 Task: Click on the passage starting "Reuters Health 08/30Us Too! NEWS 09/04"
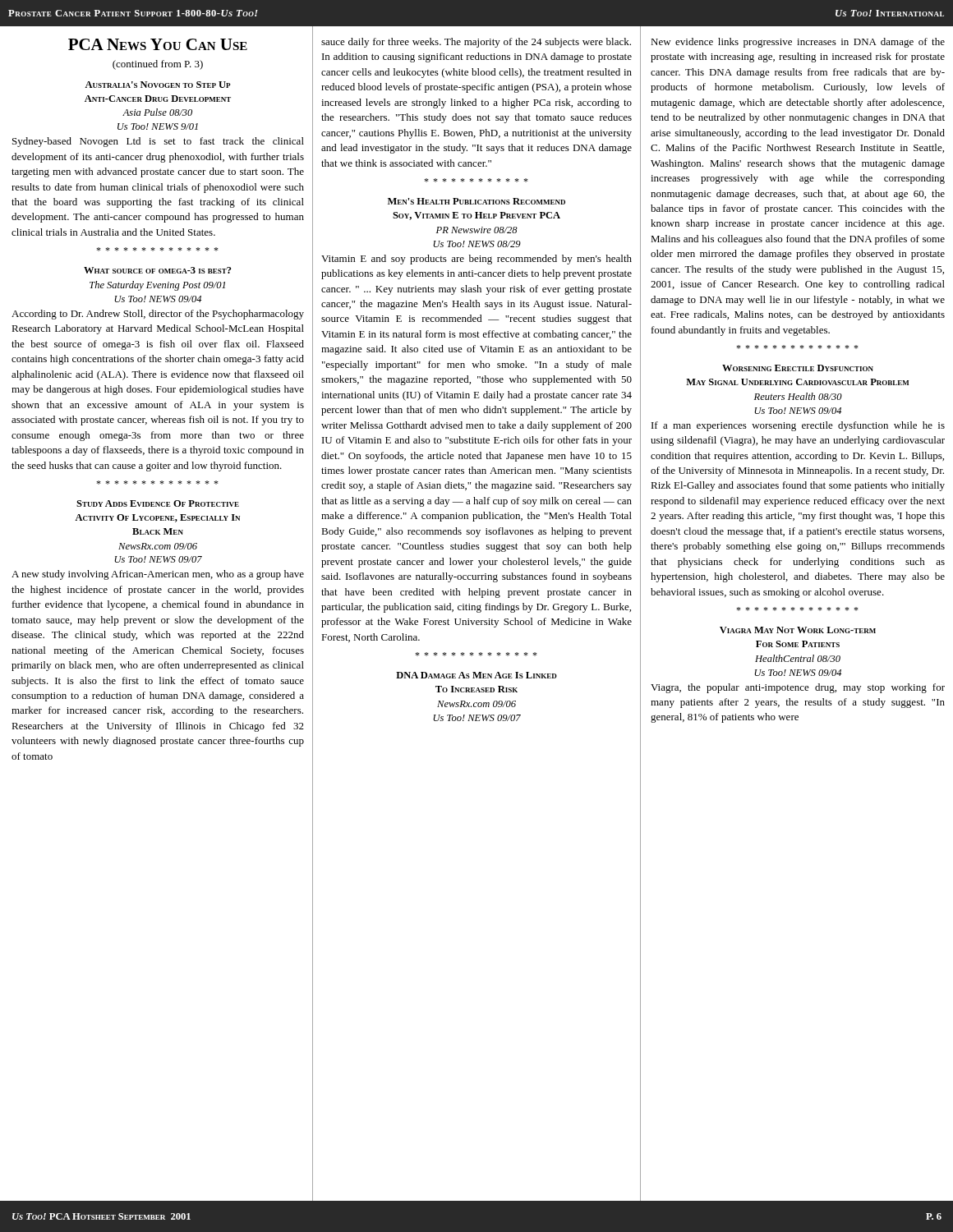(x=798, y=403)
